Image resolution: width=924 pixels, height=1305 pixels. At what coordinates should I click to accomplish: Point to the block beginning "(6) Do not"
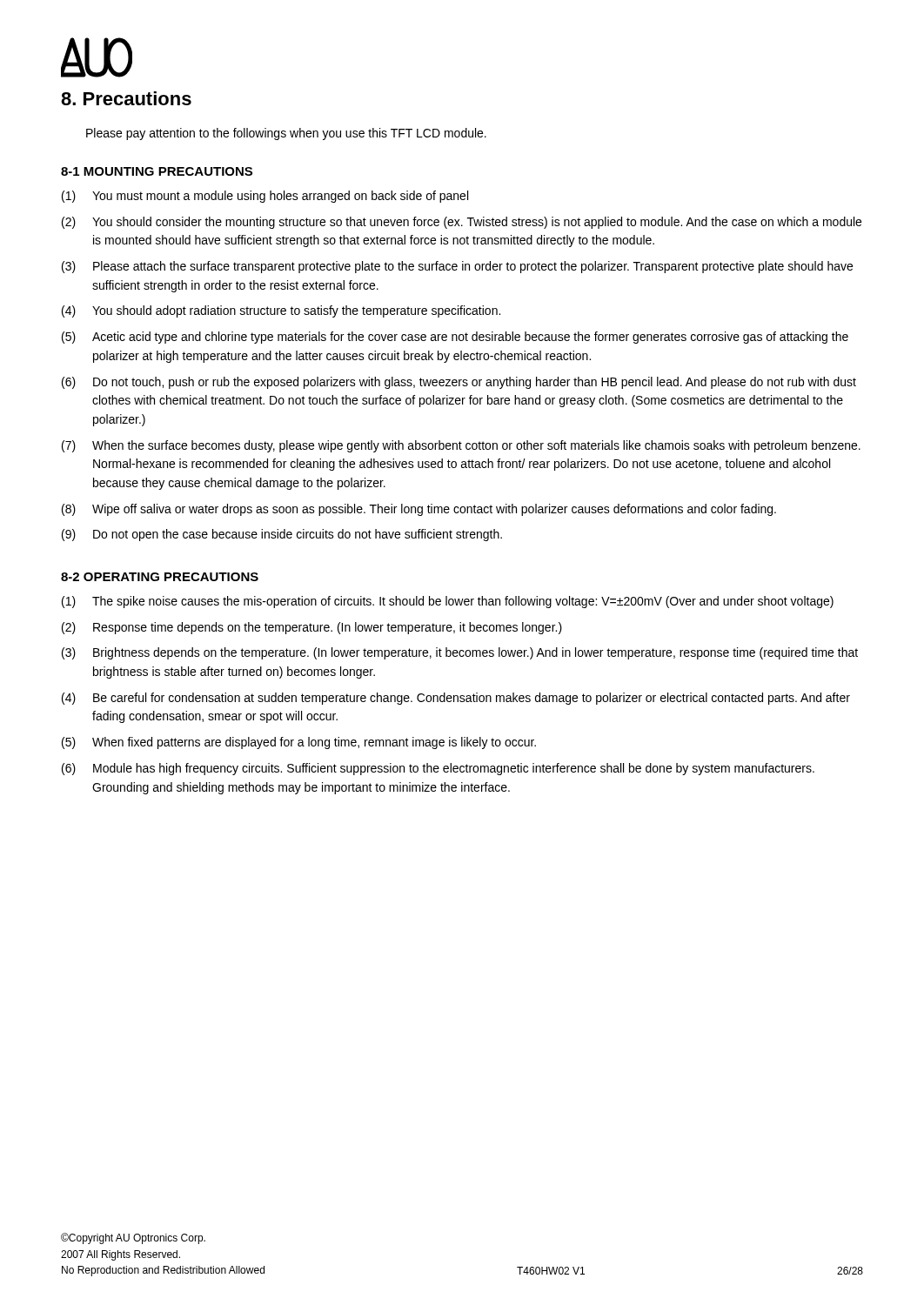(x=462, y=401)
